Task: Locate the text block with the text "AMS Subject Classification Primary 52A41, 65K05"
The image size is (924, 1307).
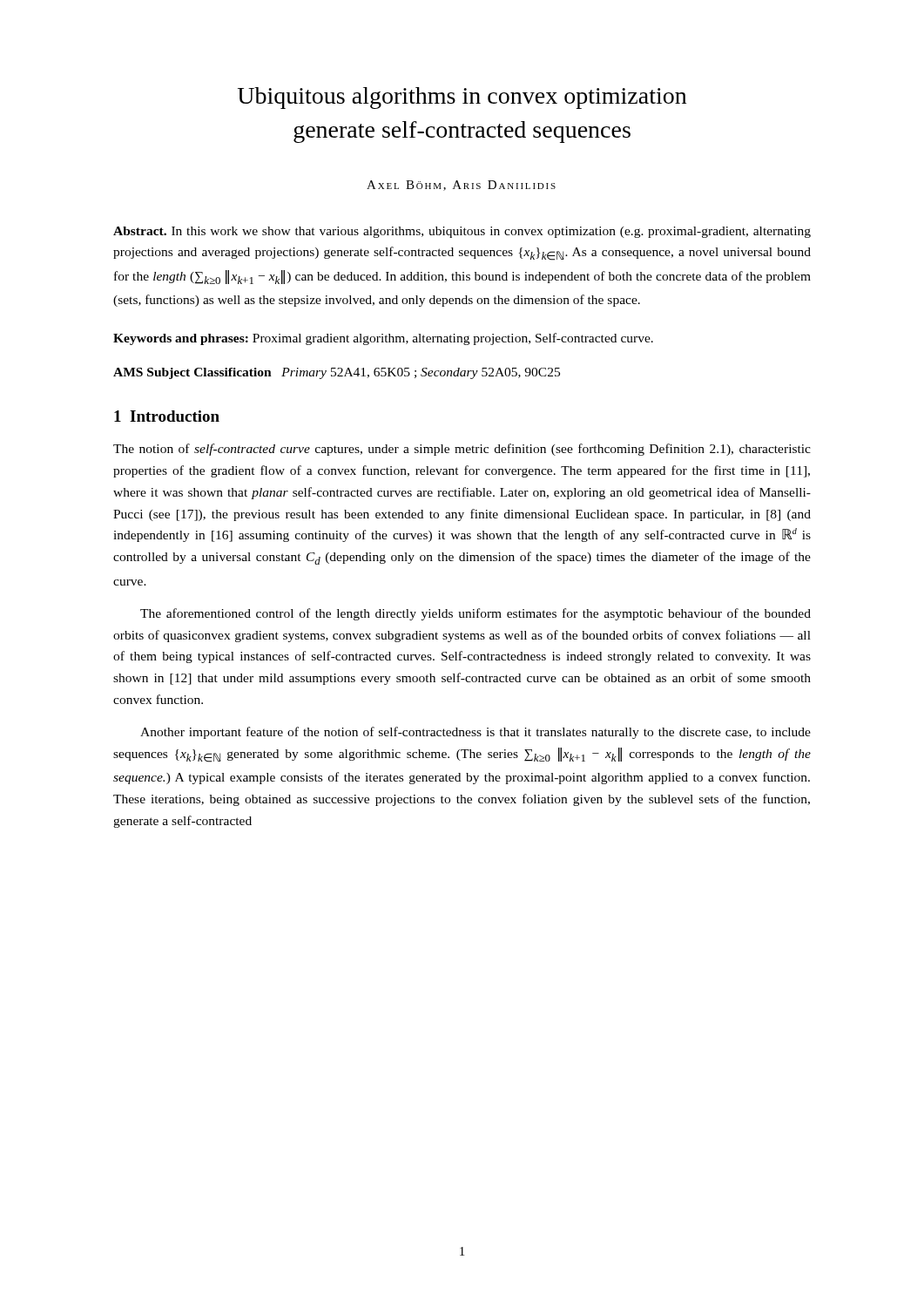Action: [337, 372]
